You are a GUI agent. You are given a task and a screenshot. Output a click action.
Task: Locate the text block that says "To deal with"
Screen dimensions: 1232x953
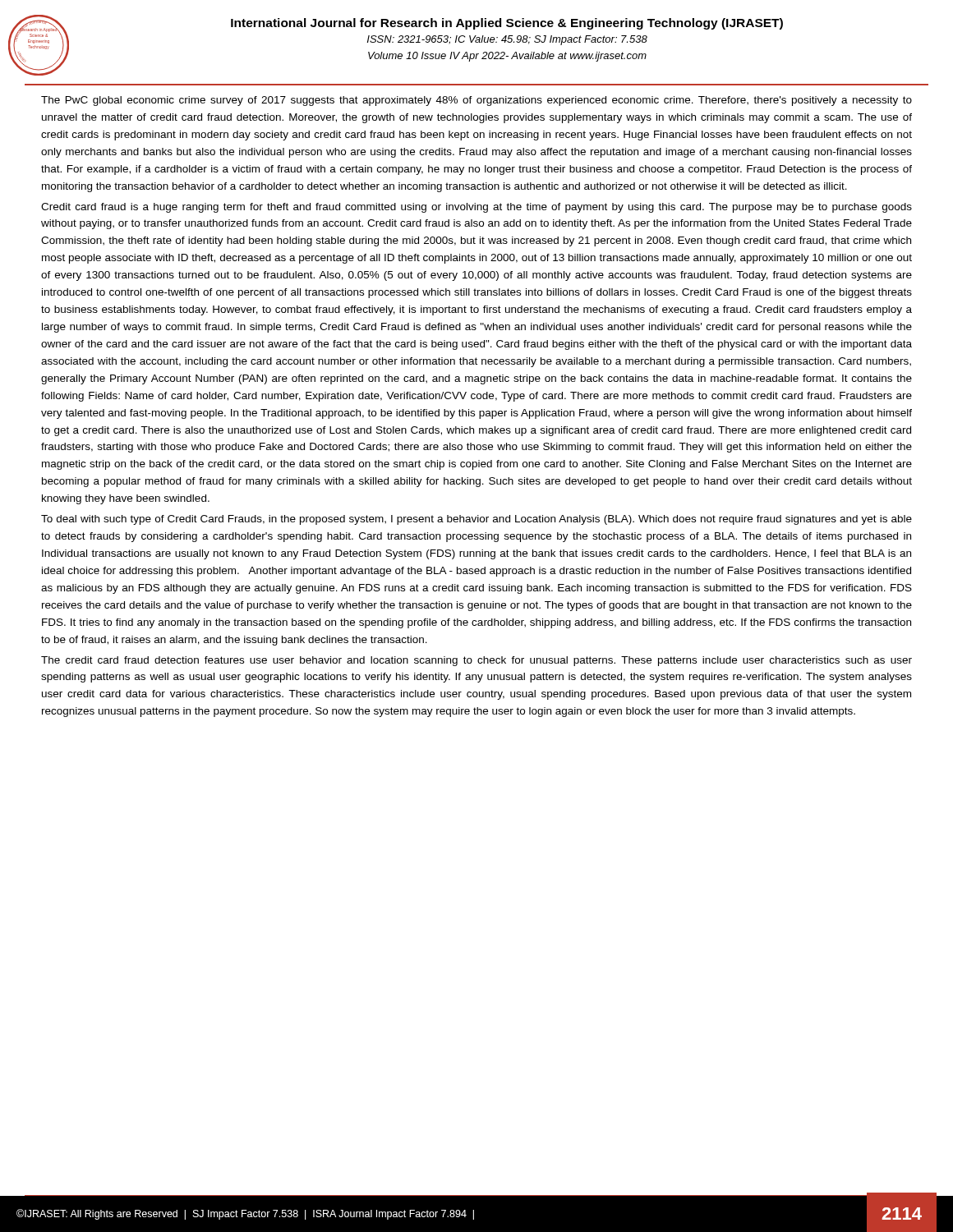click(476, 580)
